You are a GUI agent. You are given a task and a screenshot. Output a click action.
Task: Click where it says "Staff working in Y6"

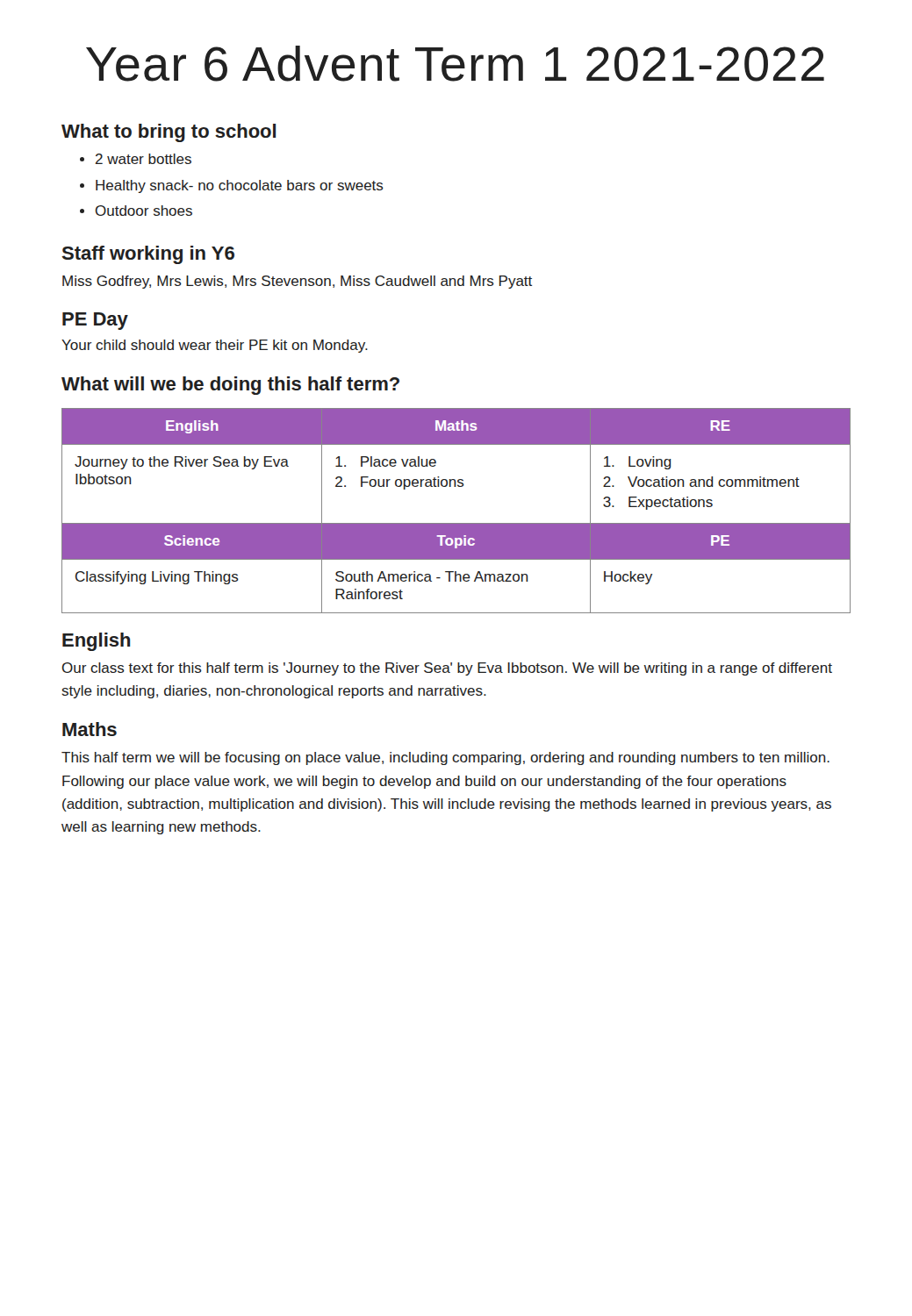point(148,253)
